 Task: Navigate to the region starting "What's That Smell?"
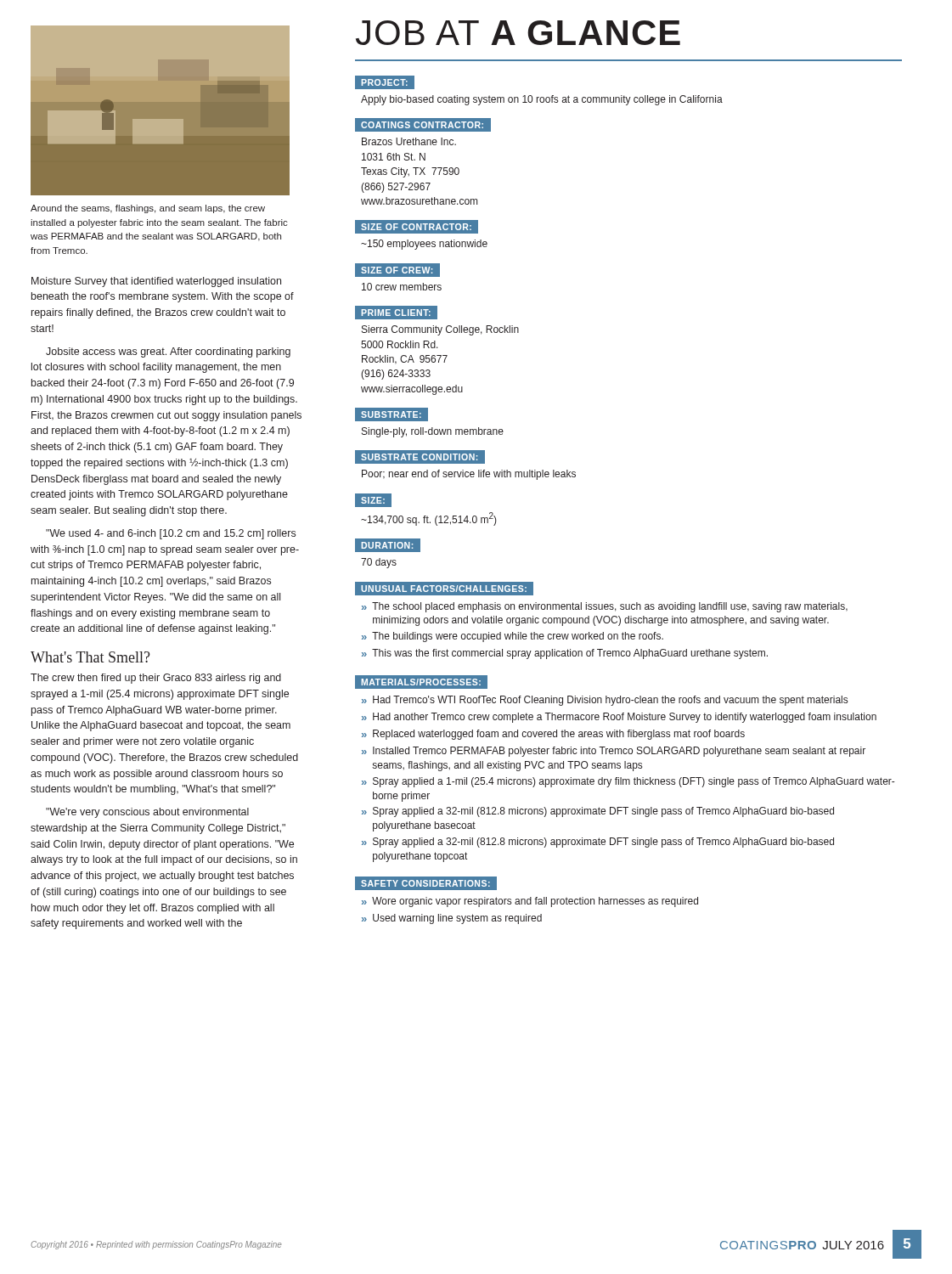[x=90, y=657]
